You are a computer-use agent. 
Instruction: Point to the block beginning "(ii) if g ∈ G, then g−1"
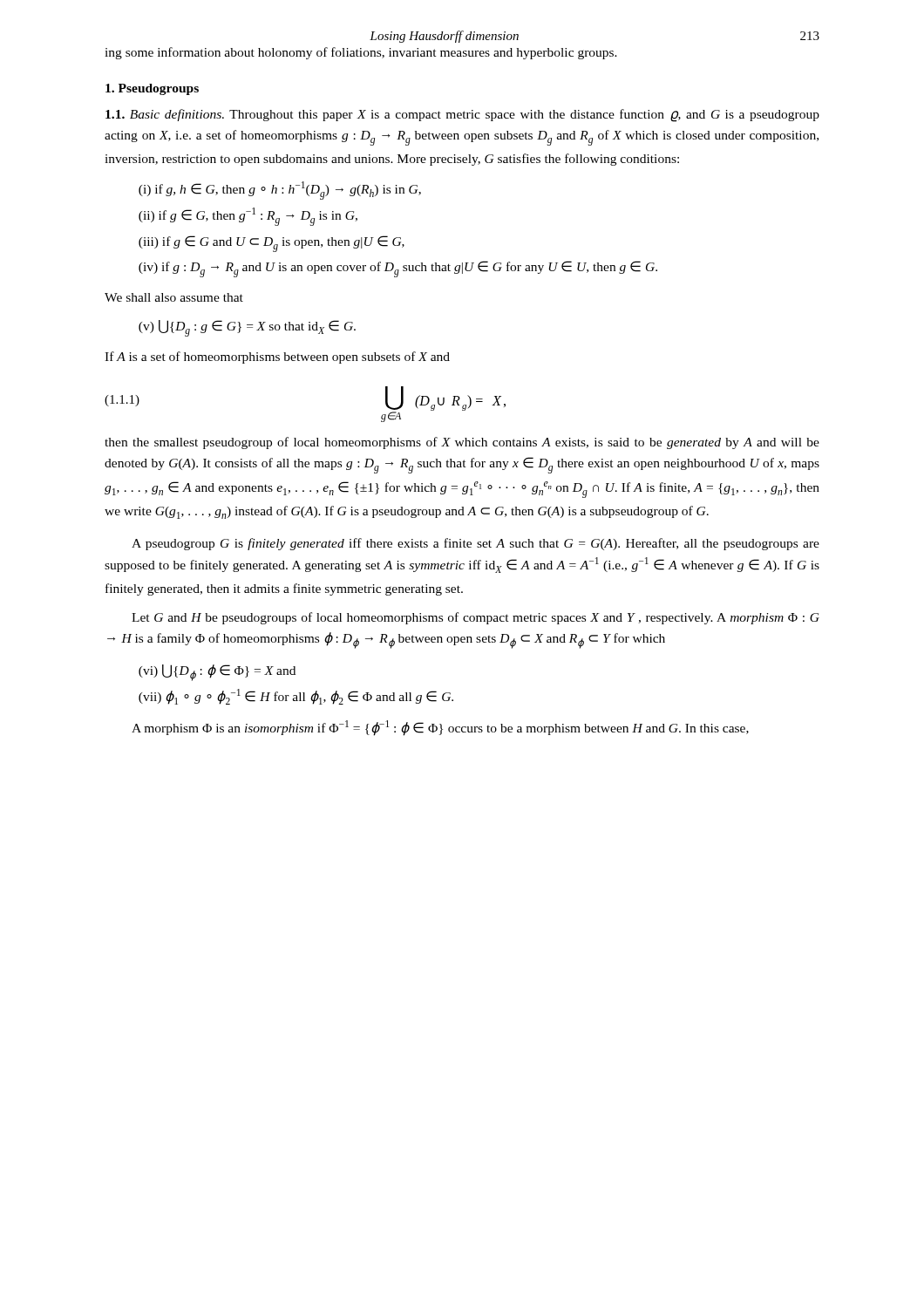[248, 216]
